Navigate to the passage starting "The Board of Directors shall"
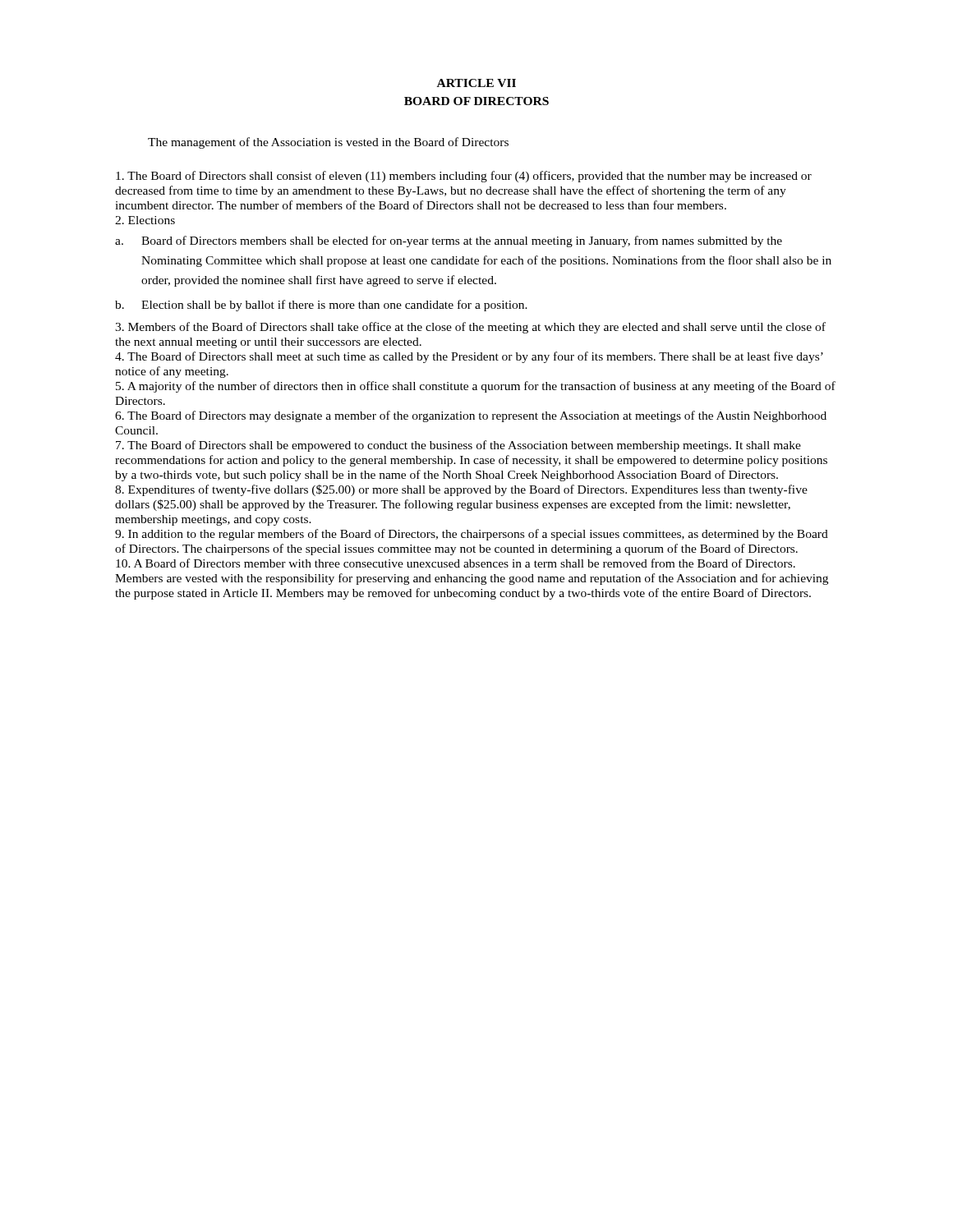Screen dimensions: 1232x953 point(476,191)
